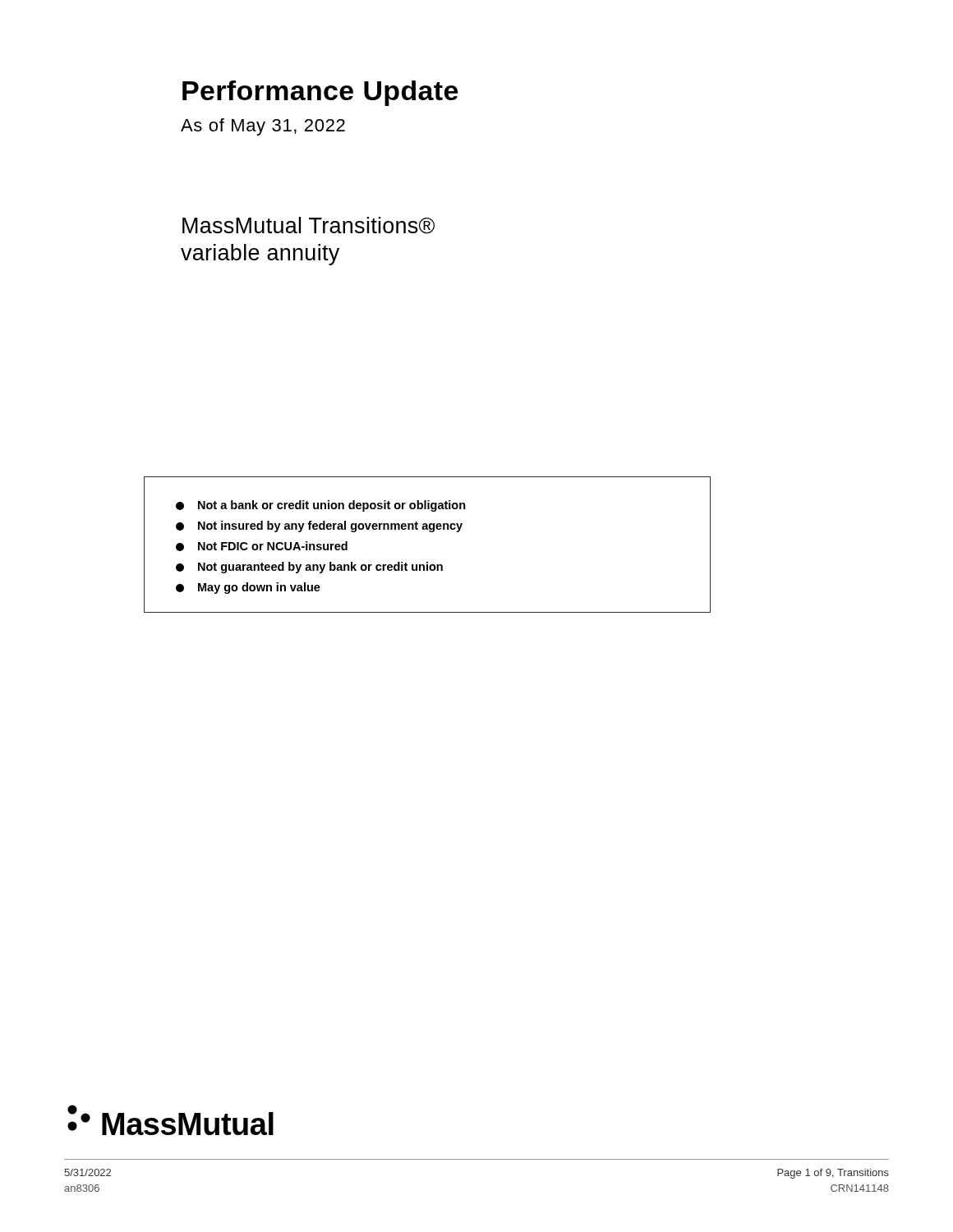
Task: Click on the text block containing "As of May 31,"
Action: point(264,125)
